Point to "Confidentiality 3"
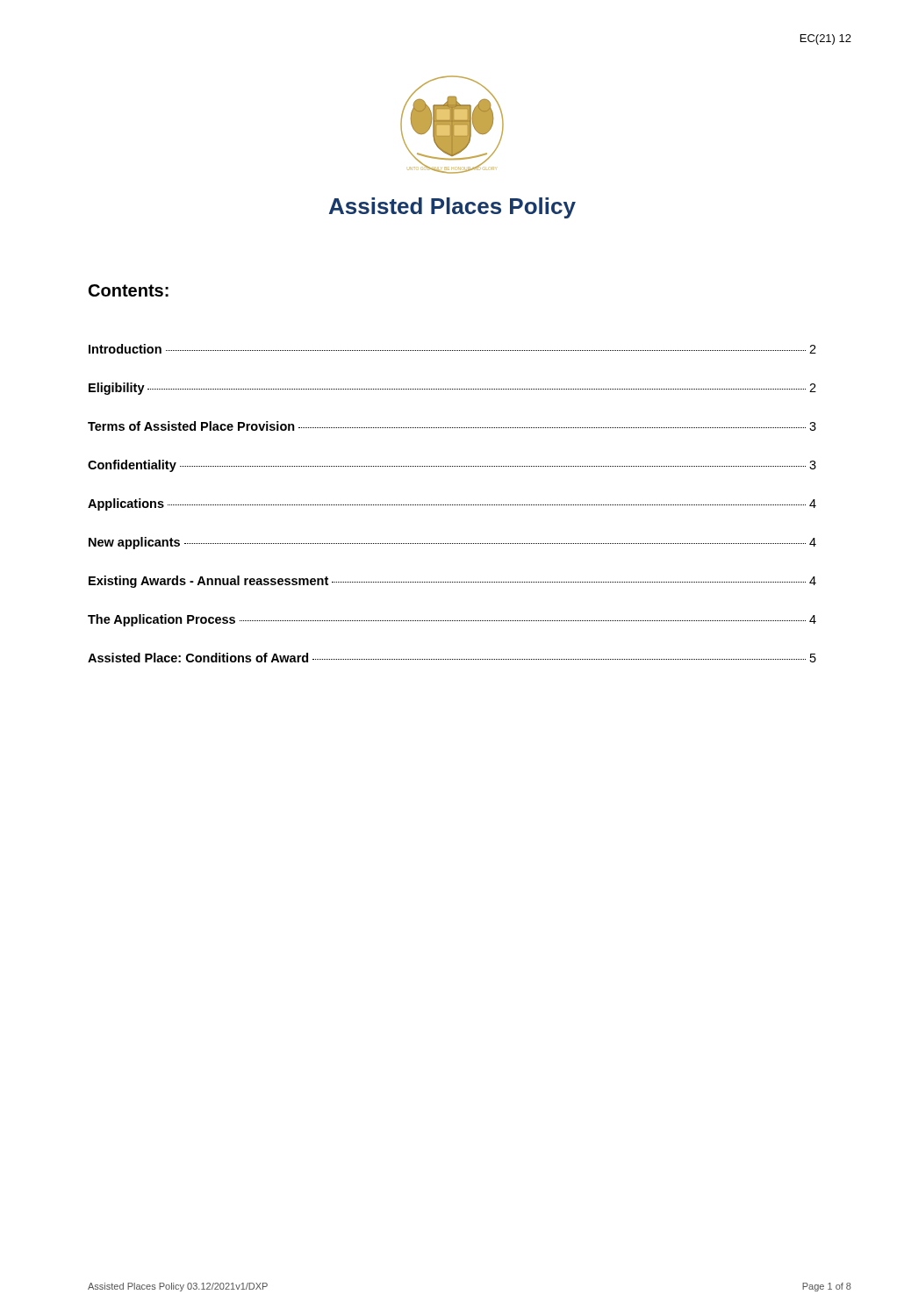Image resolution: width=904 pixels, height=1316 pixels. coord(452,465)
